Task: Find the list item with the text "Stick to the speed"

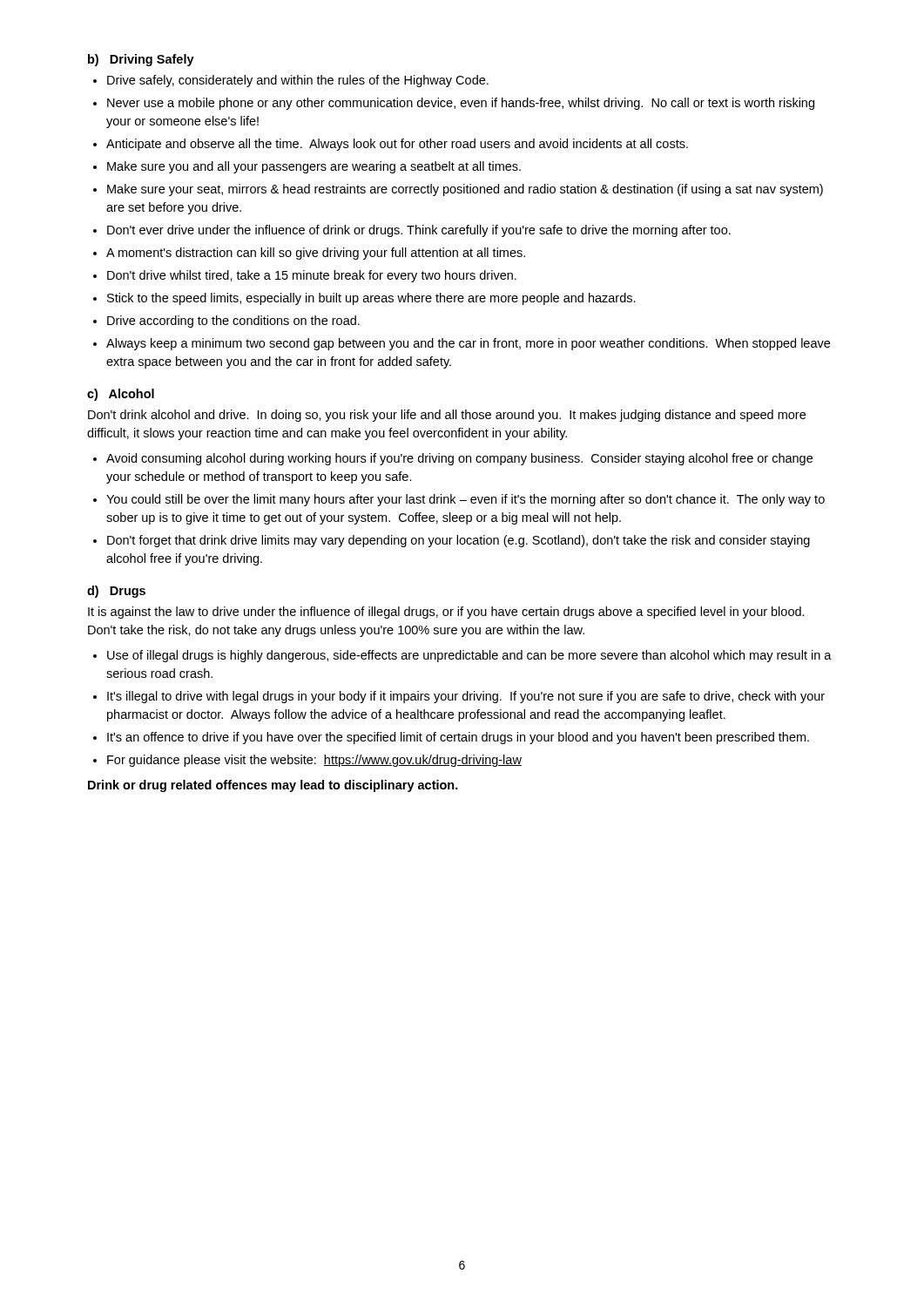Action: (x=371, y=298)
